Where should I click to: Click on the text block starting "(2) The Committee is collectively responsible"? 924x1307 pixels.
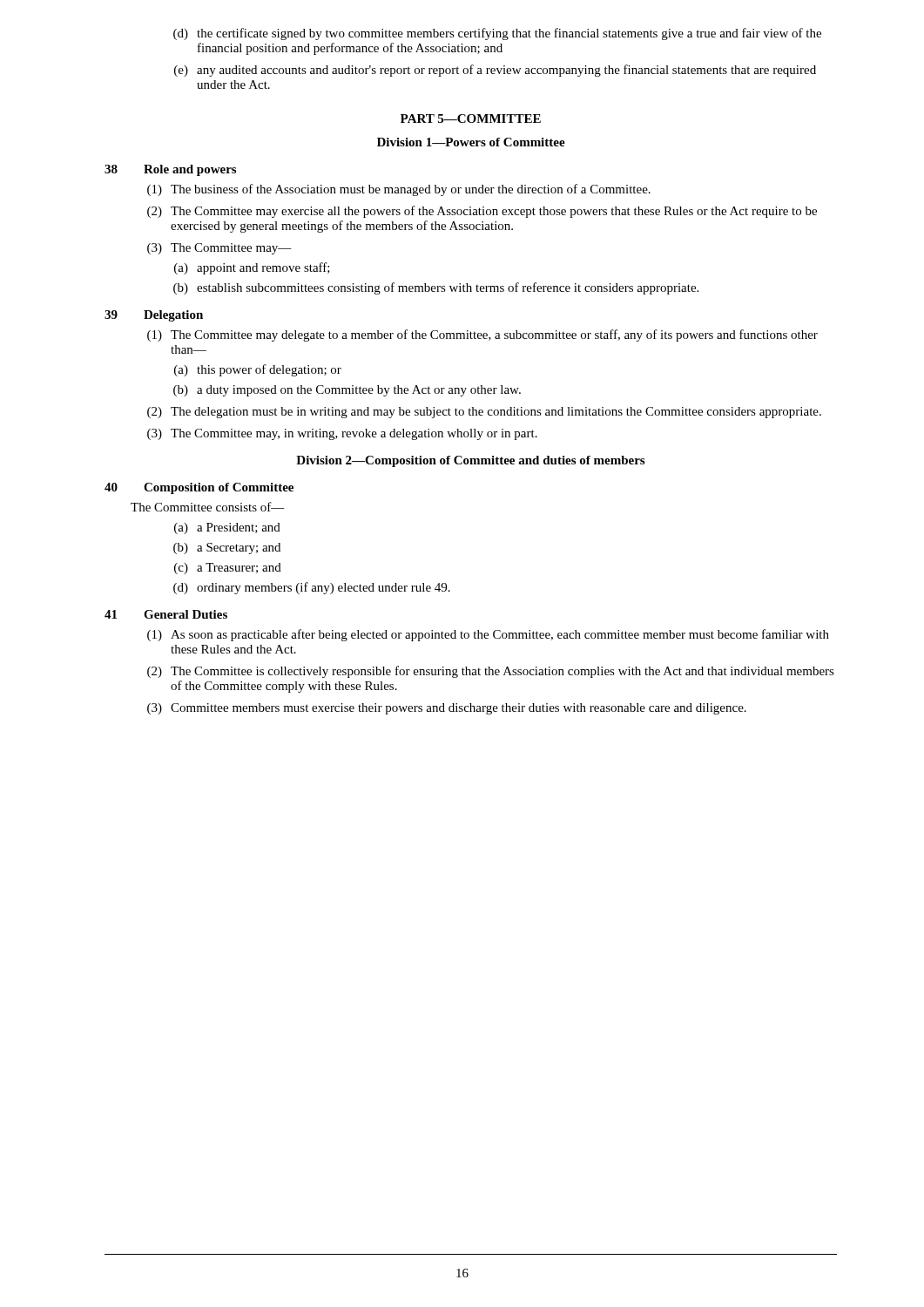pos(484,679)
